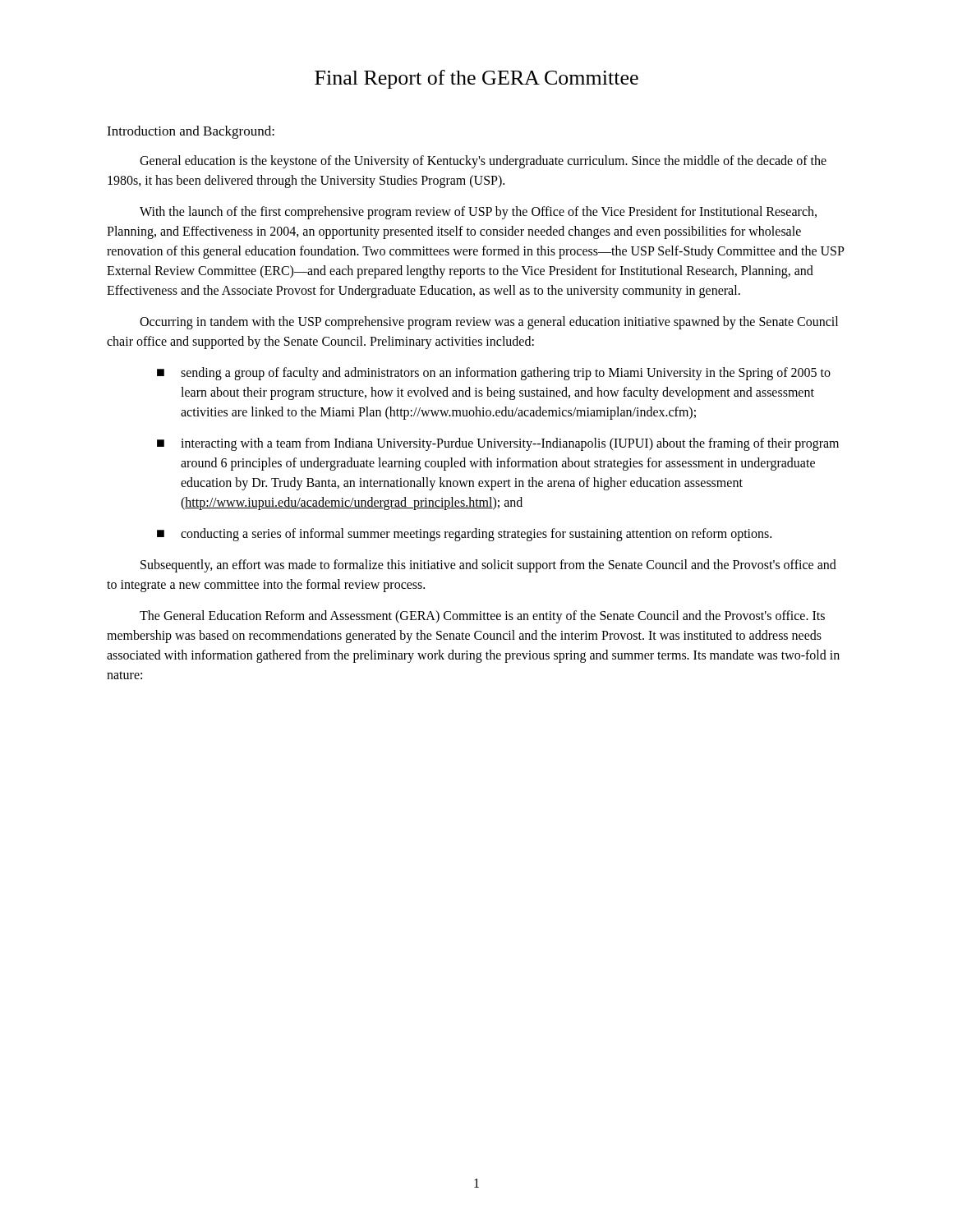Select the block starting "■ sending a group"
953x1232 pixels.
point(501,393)
